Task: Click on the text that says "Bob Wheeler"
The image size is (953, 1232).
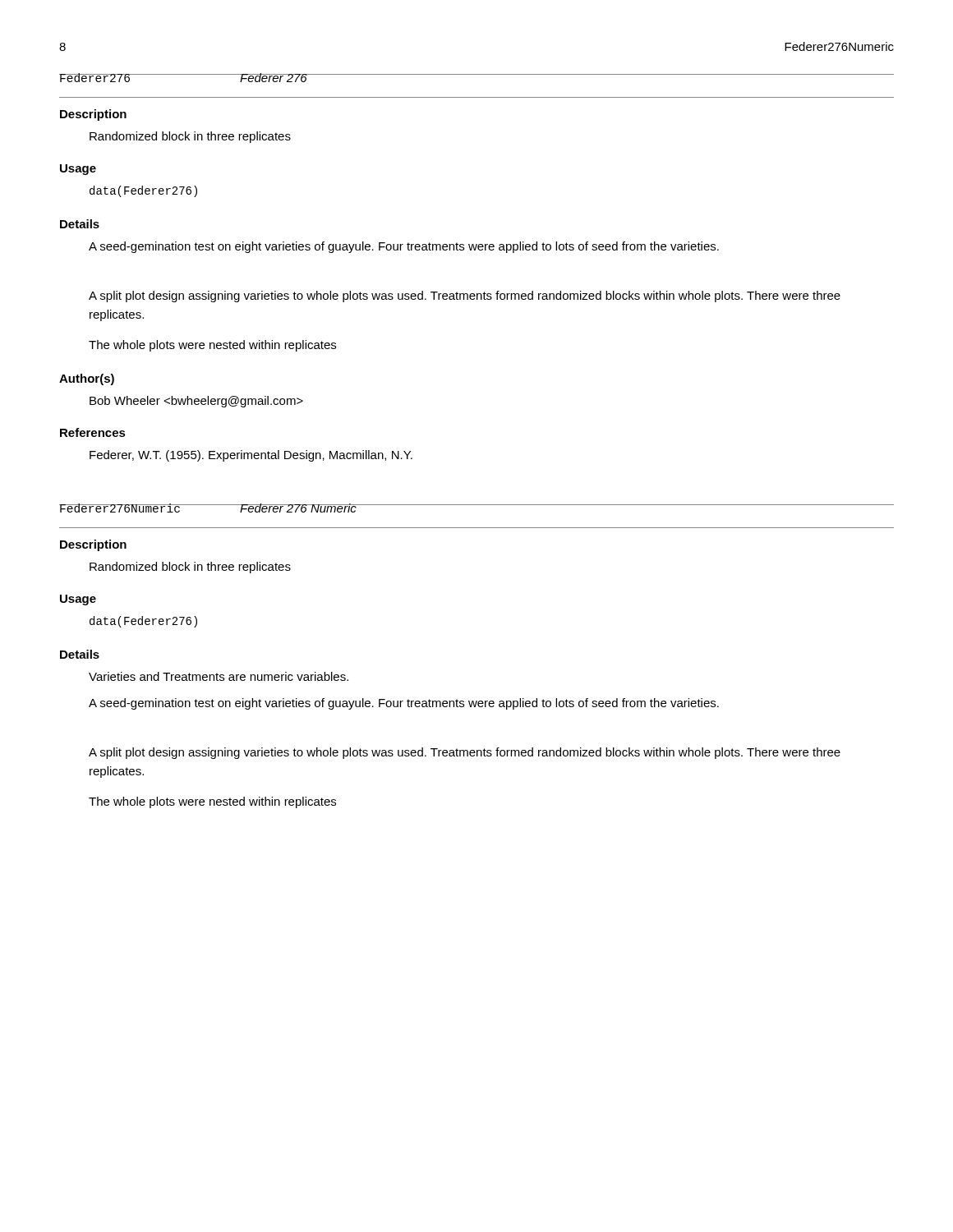Action: [x=196, y=400]
